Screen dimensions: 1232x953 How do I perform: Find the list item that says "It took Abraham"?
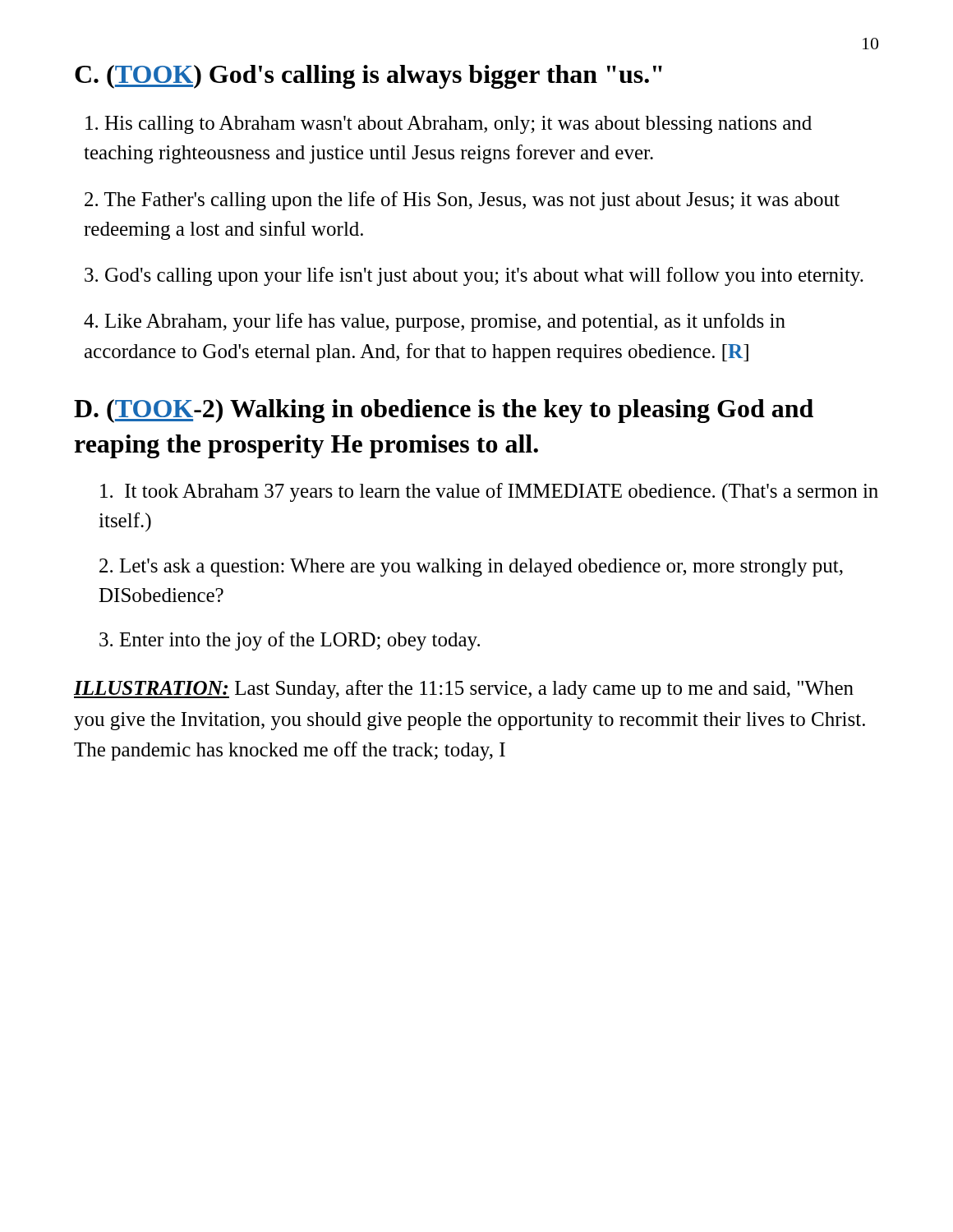489,506
